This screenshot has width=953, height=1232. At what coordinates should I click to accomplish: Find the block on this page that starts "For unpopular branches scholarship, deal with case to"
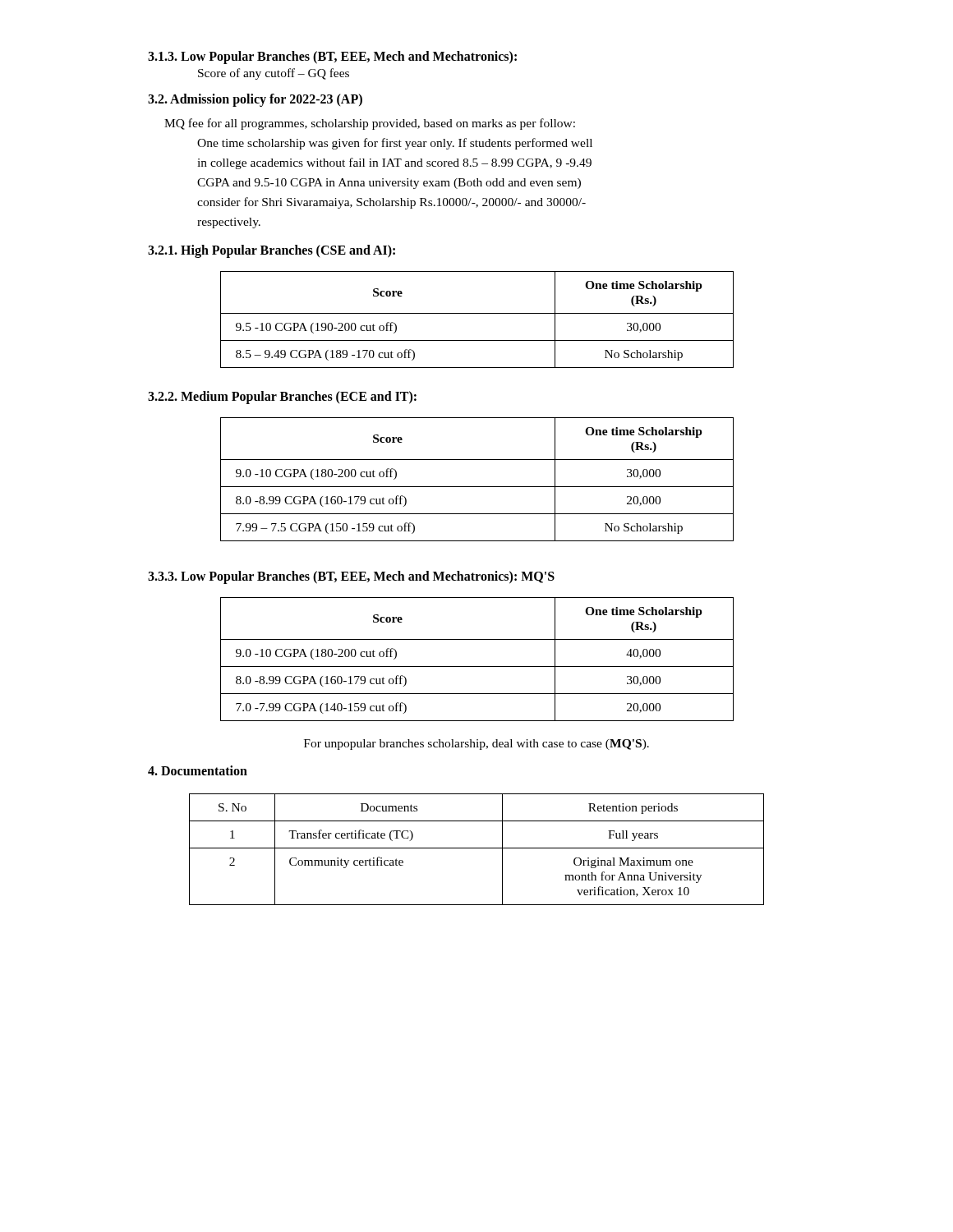pos(476,743)
